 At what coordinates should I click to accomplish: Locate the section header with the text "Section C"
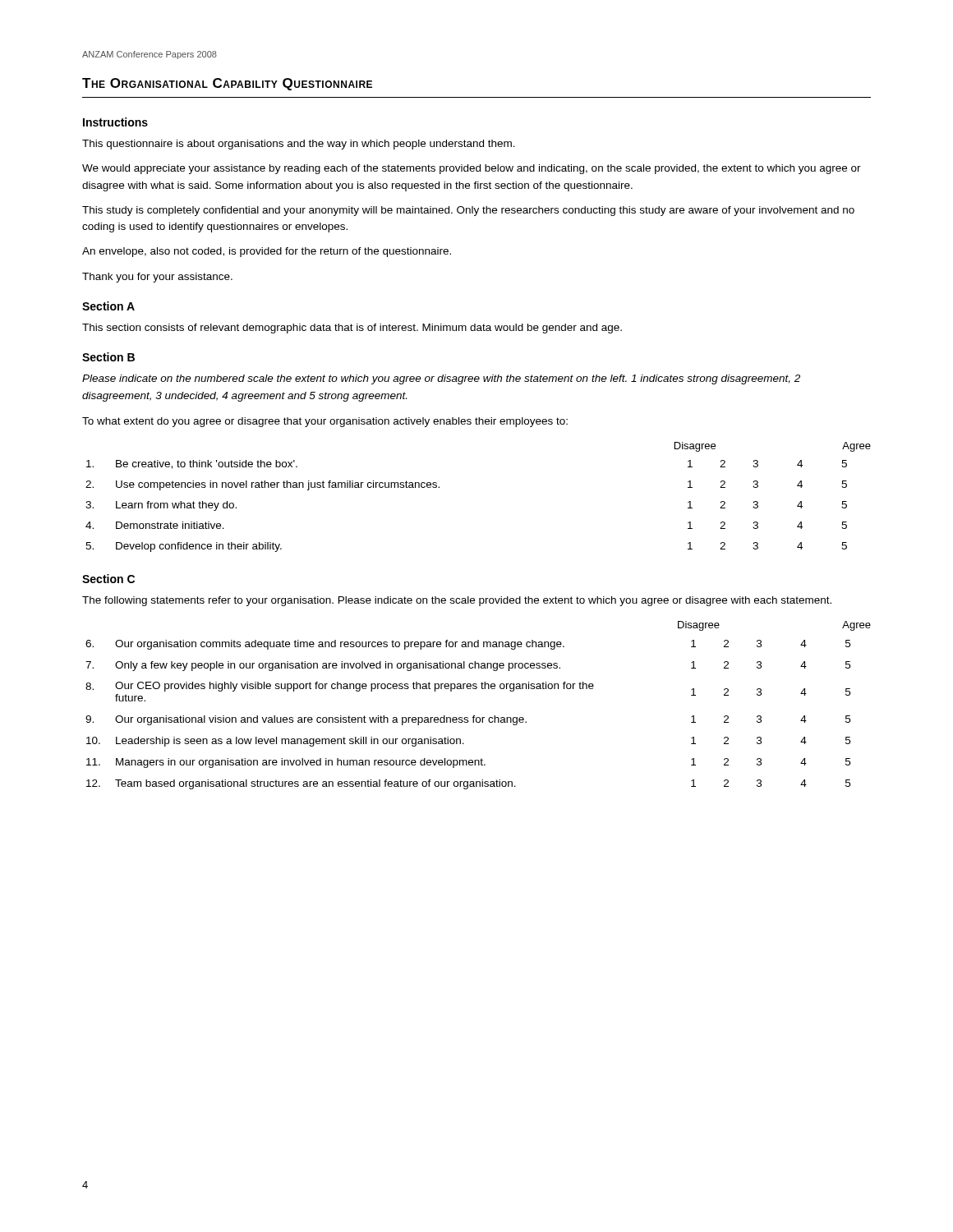tap(109, 579)
